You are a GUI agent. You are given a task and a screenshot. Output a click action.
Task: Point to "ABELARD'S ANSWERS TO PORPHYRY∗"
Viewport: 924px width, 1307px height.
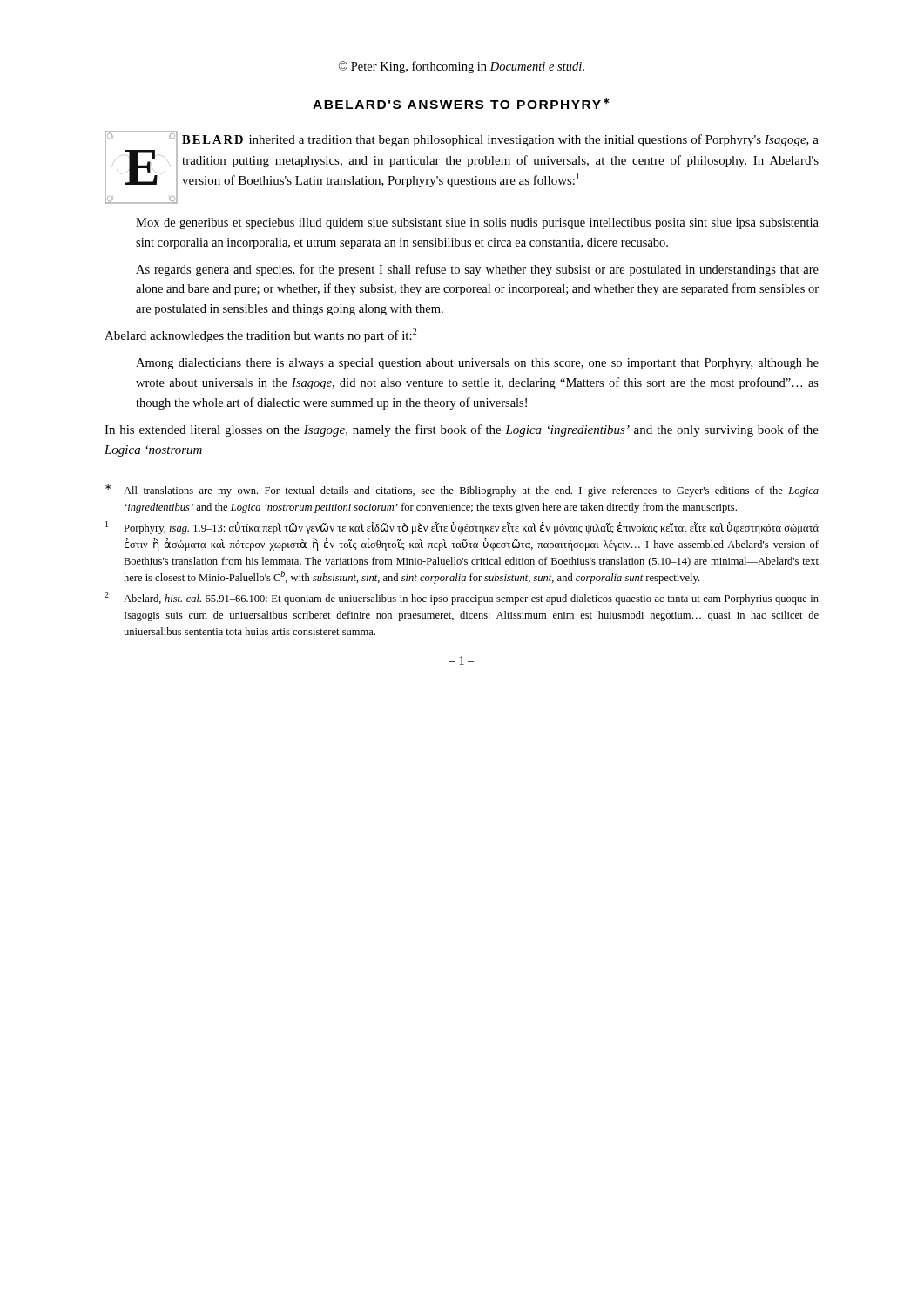pos(462,104)
